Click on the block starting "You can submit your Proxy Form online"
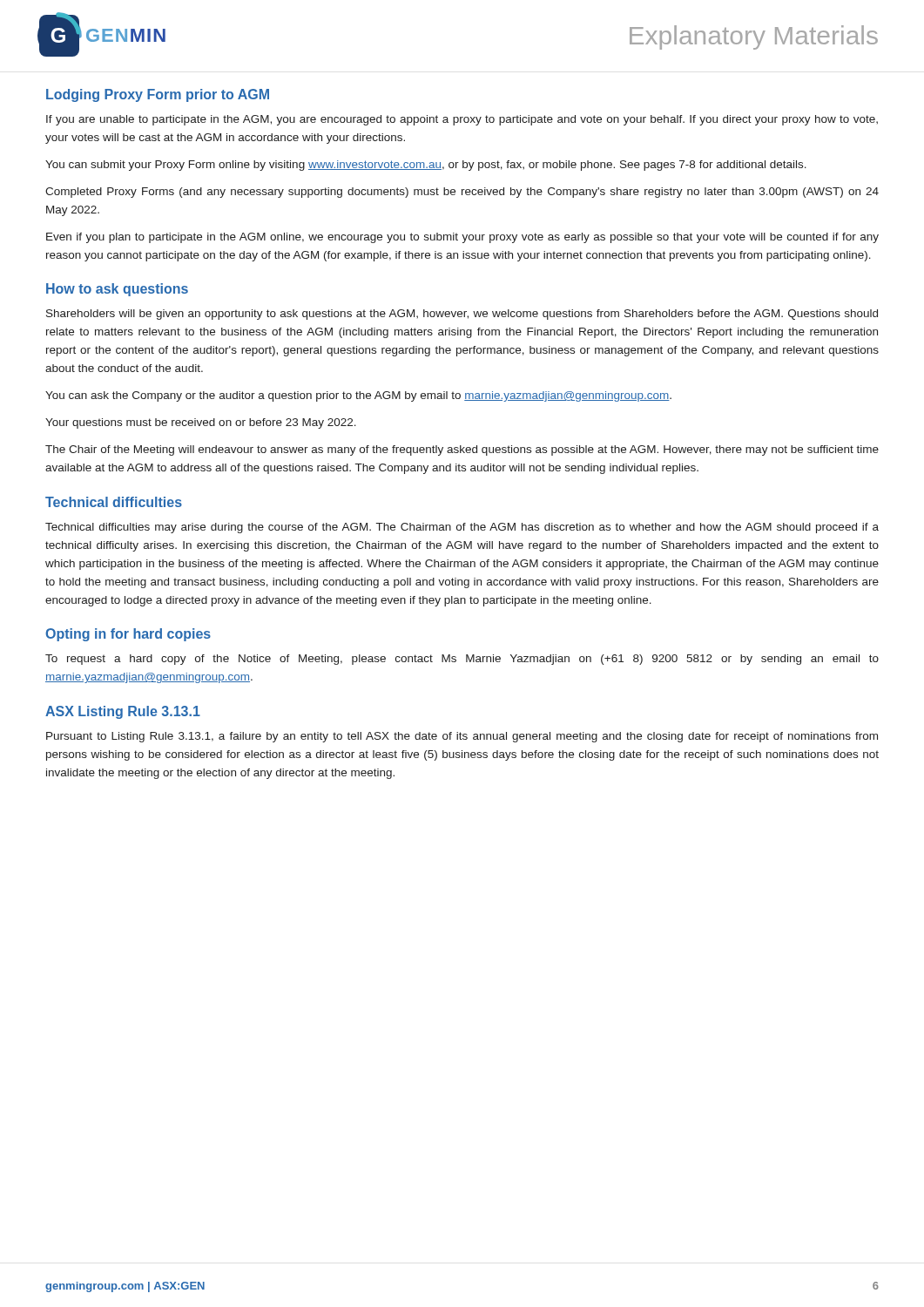 point(426,164)
